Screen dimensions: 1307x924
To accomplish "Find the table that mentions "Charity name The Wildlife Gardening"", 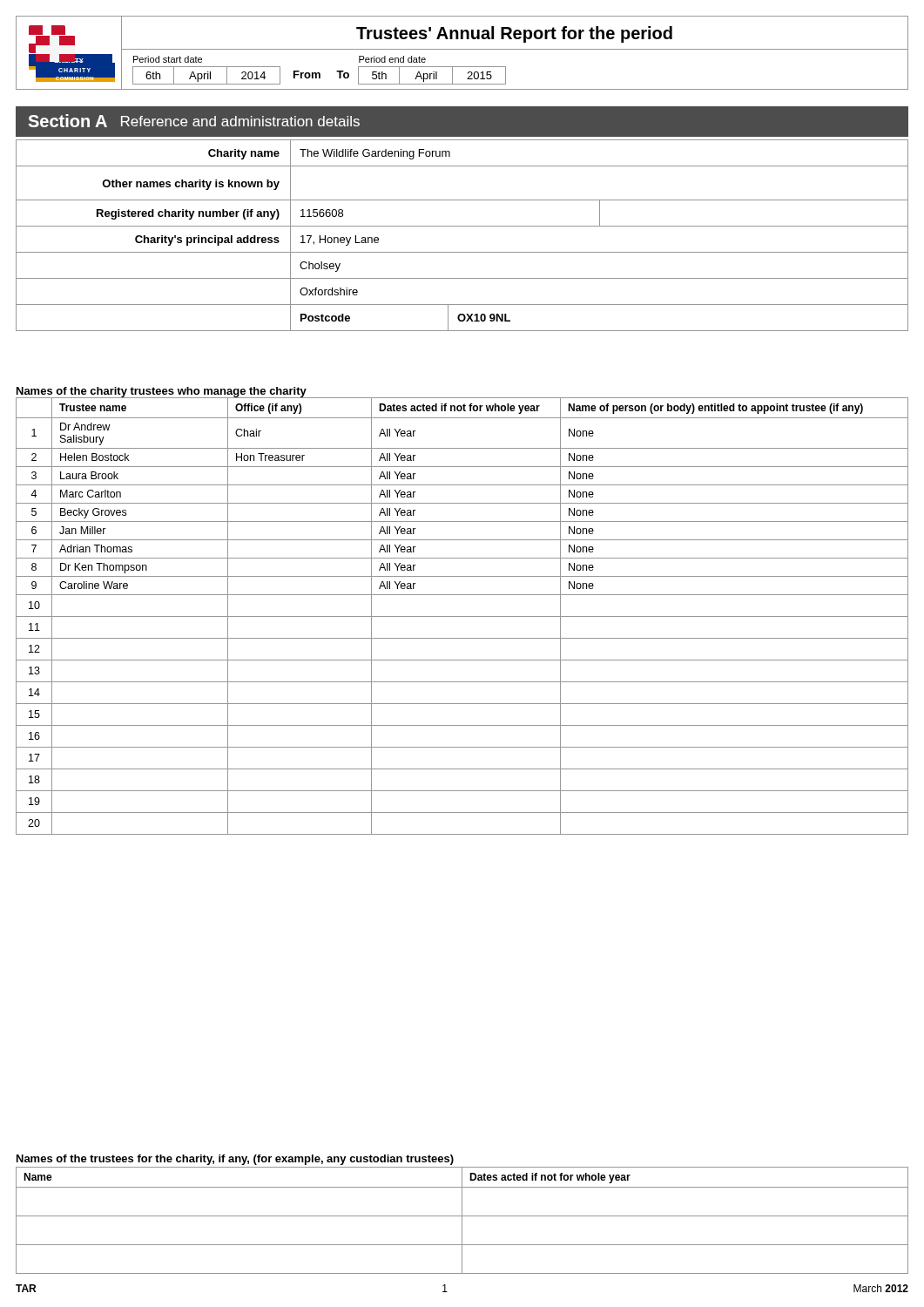I will (x=462, y=235).
